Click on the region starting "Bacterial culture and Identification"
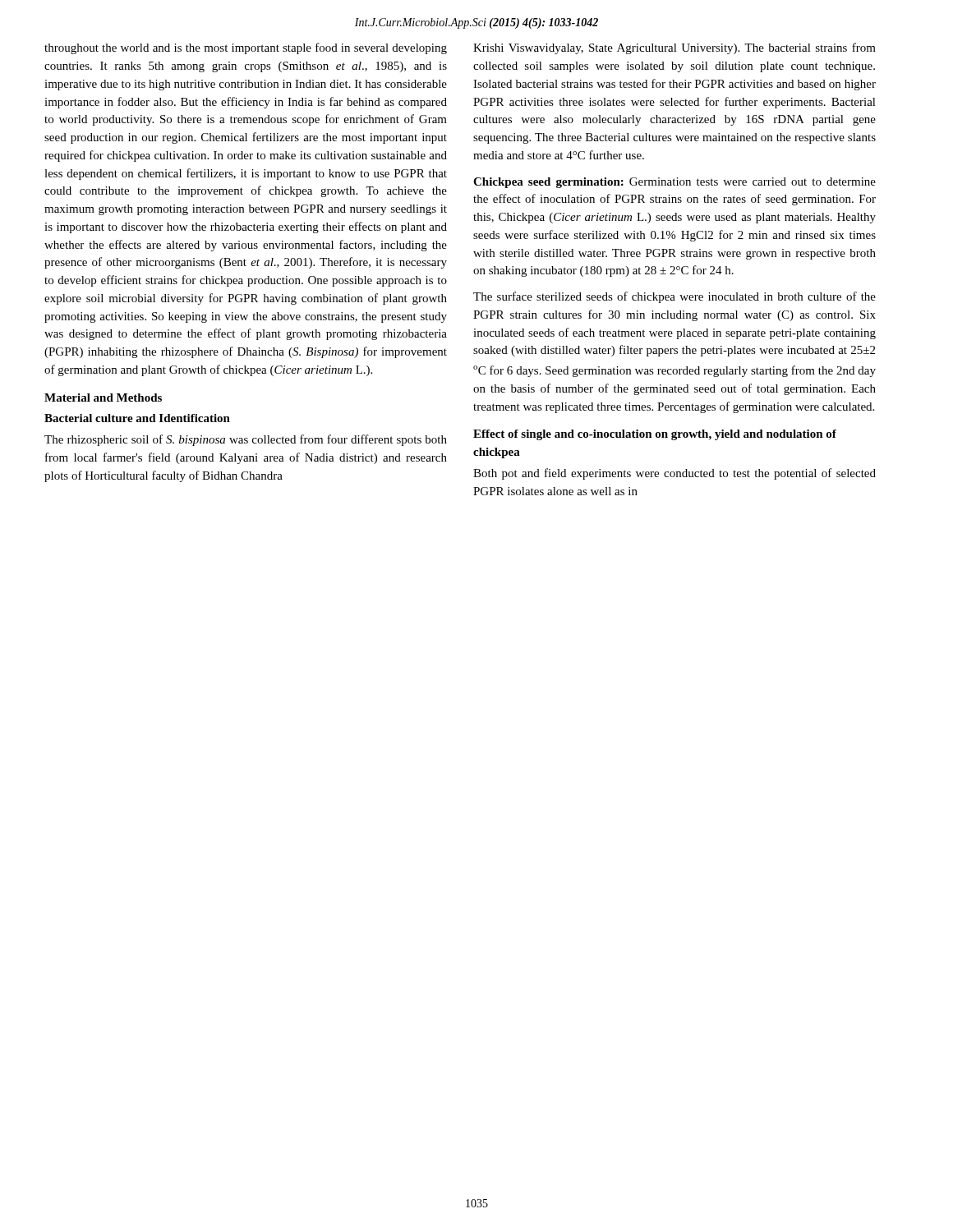The height and width of the screenshot is (1232, 953). [x=137, y=418]
